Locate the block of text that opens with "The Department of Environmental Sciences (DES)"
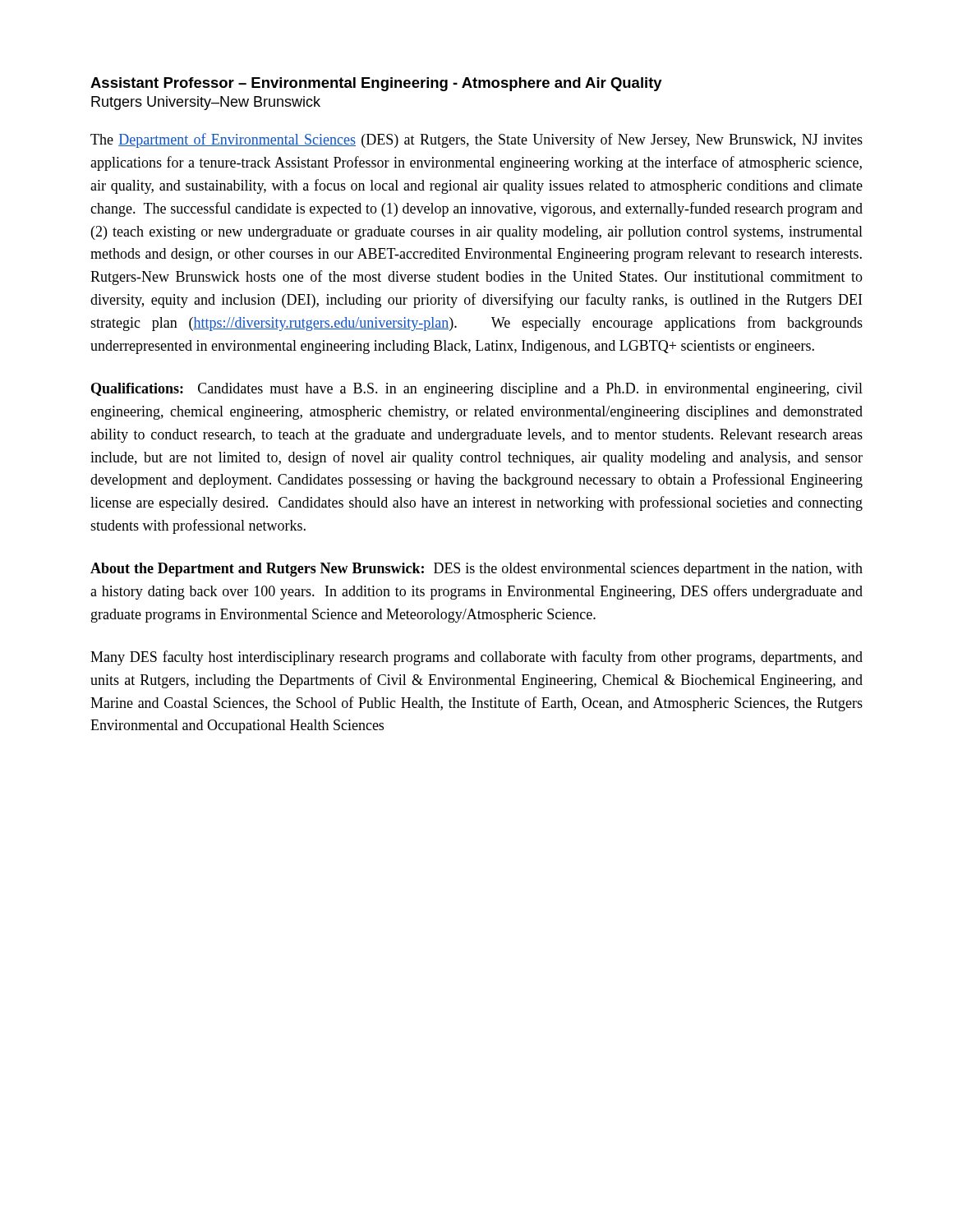 (476, 243)
